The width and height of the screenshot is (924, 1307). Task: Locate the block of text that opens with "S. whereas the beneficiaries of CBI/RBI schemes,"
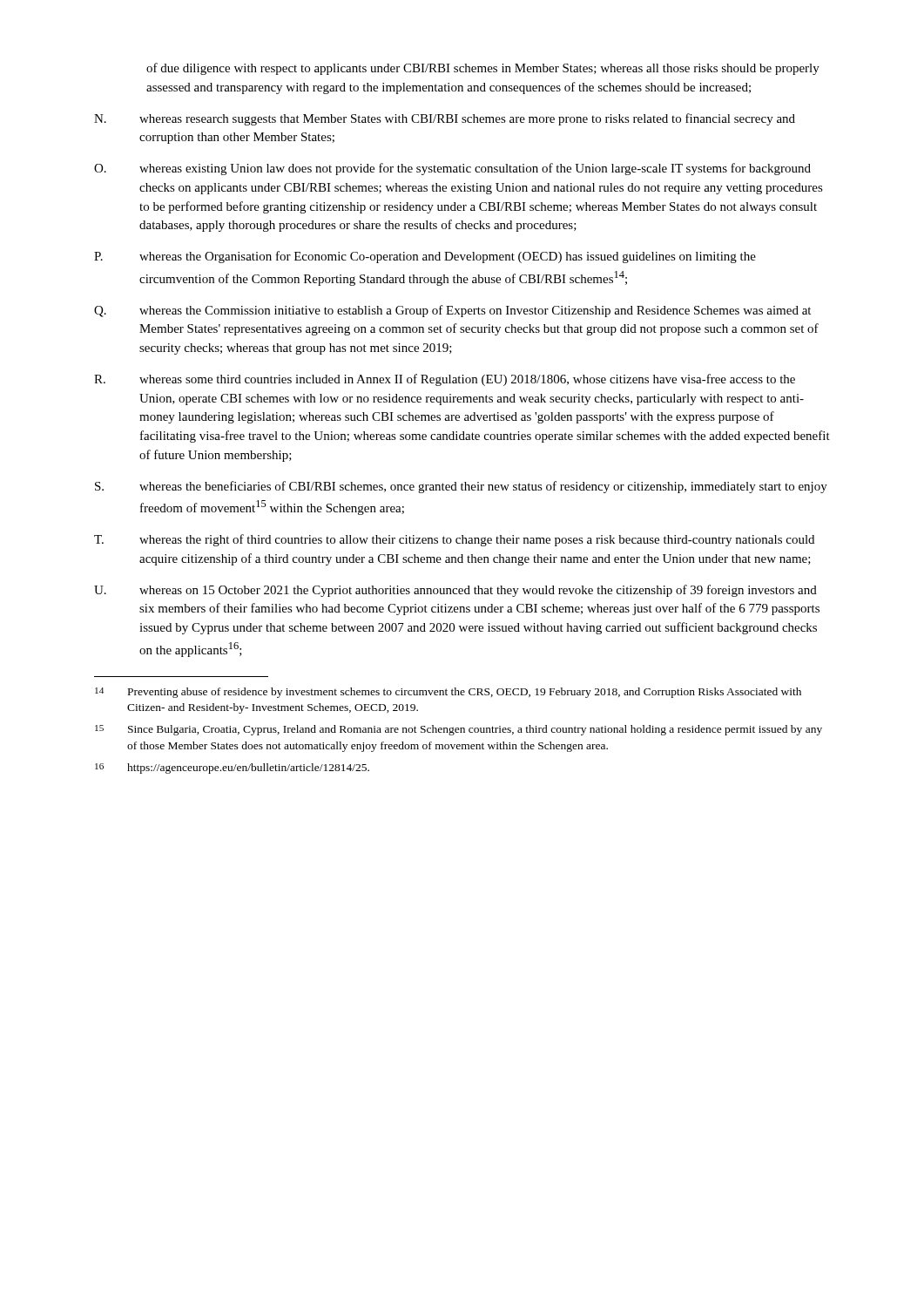click(462, 498)
